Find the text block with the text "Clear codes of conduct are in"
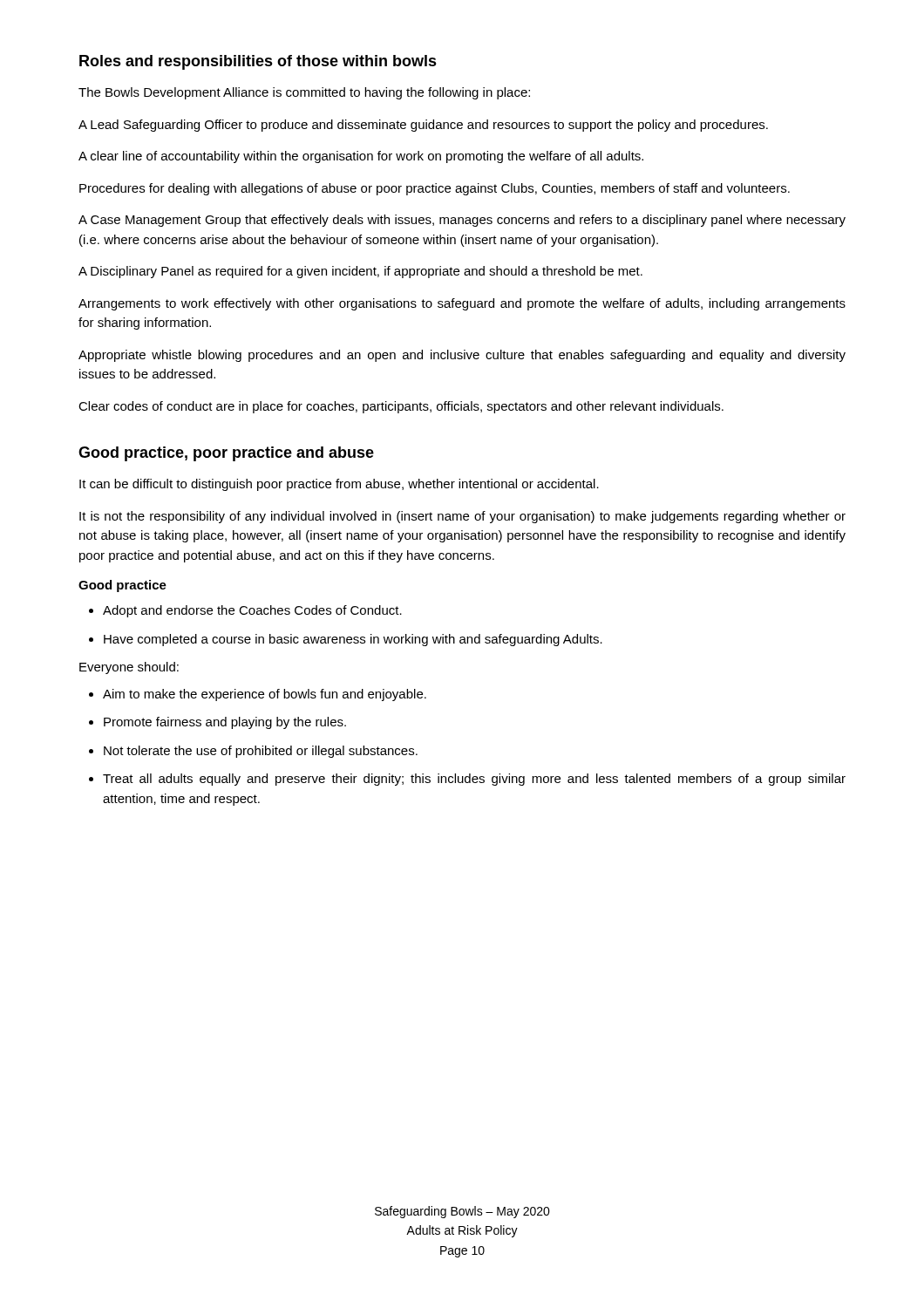This screenshot has width=924, height=1308. (401, 405)
